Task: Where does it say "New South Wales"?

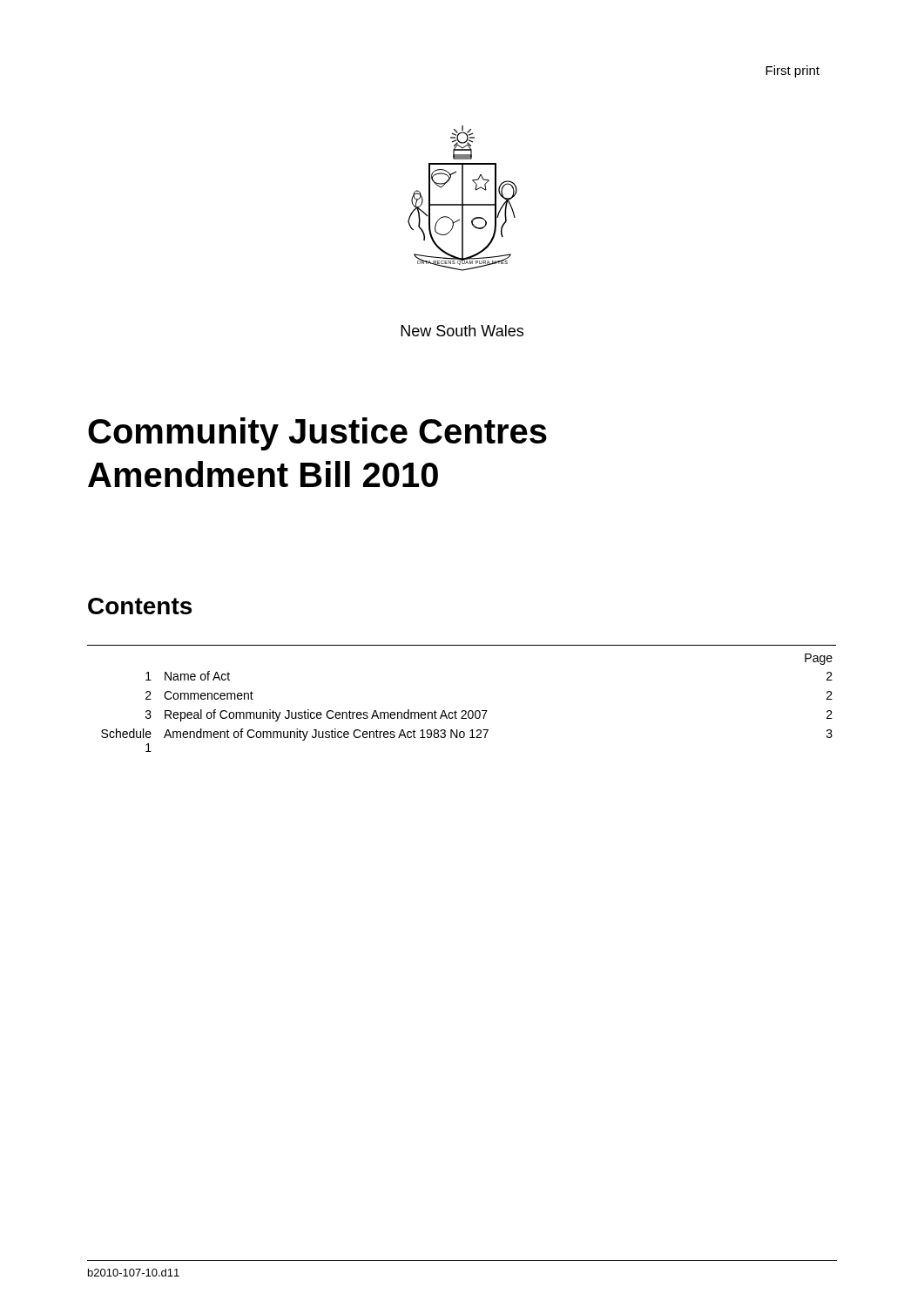Action: click(x=462, y=331)
